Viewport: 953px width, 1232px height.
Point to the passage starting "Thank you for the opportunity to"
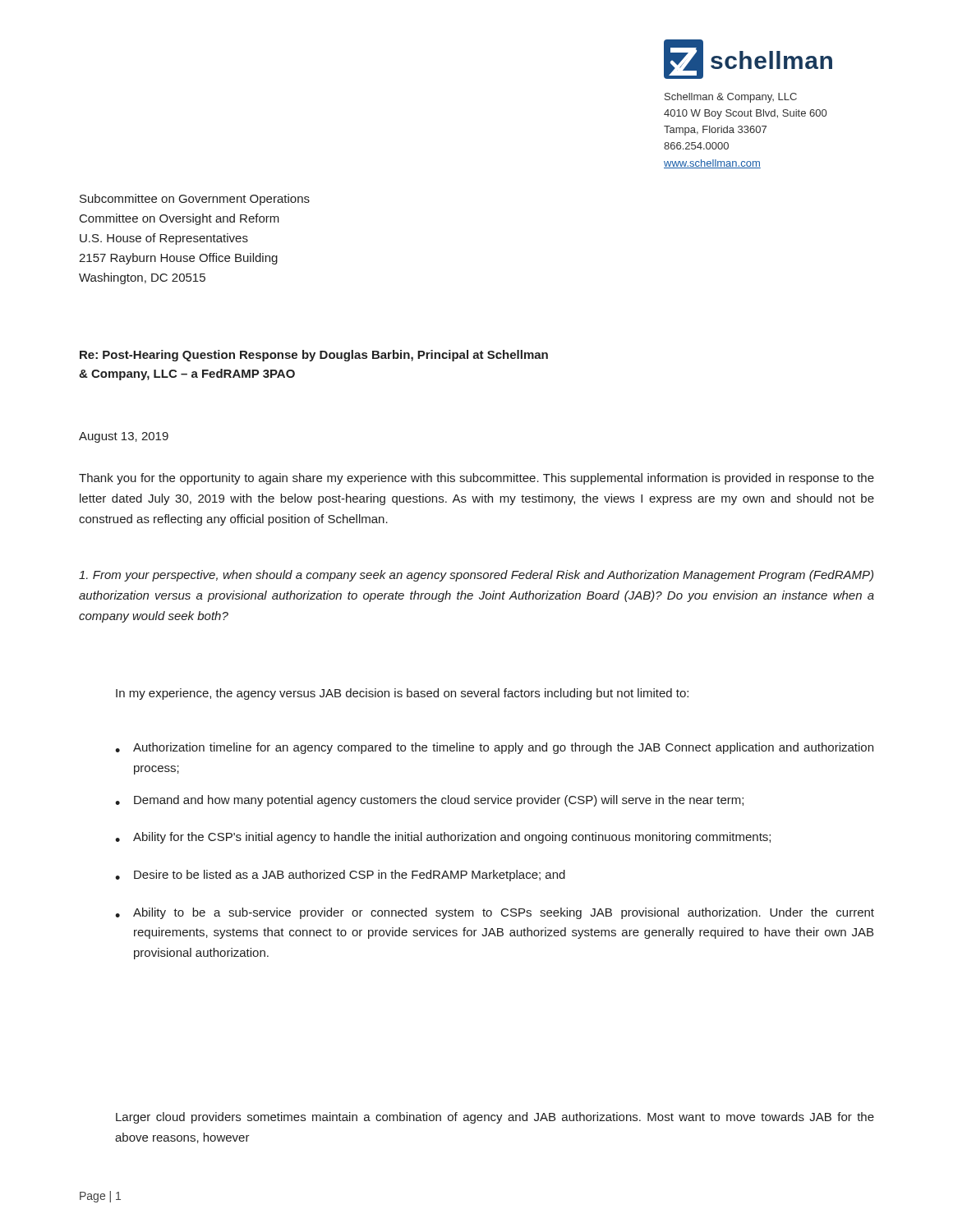476,498
